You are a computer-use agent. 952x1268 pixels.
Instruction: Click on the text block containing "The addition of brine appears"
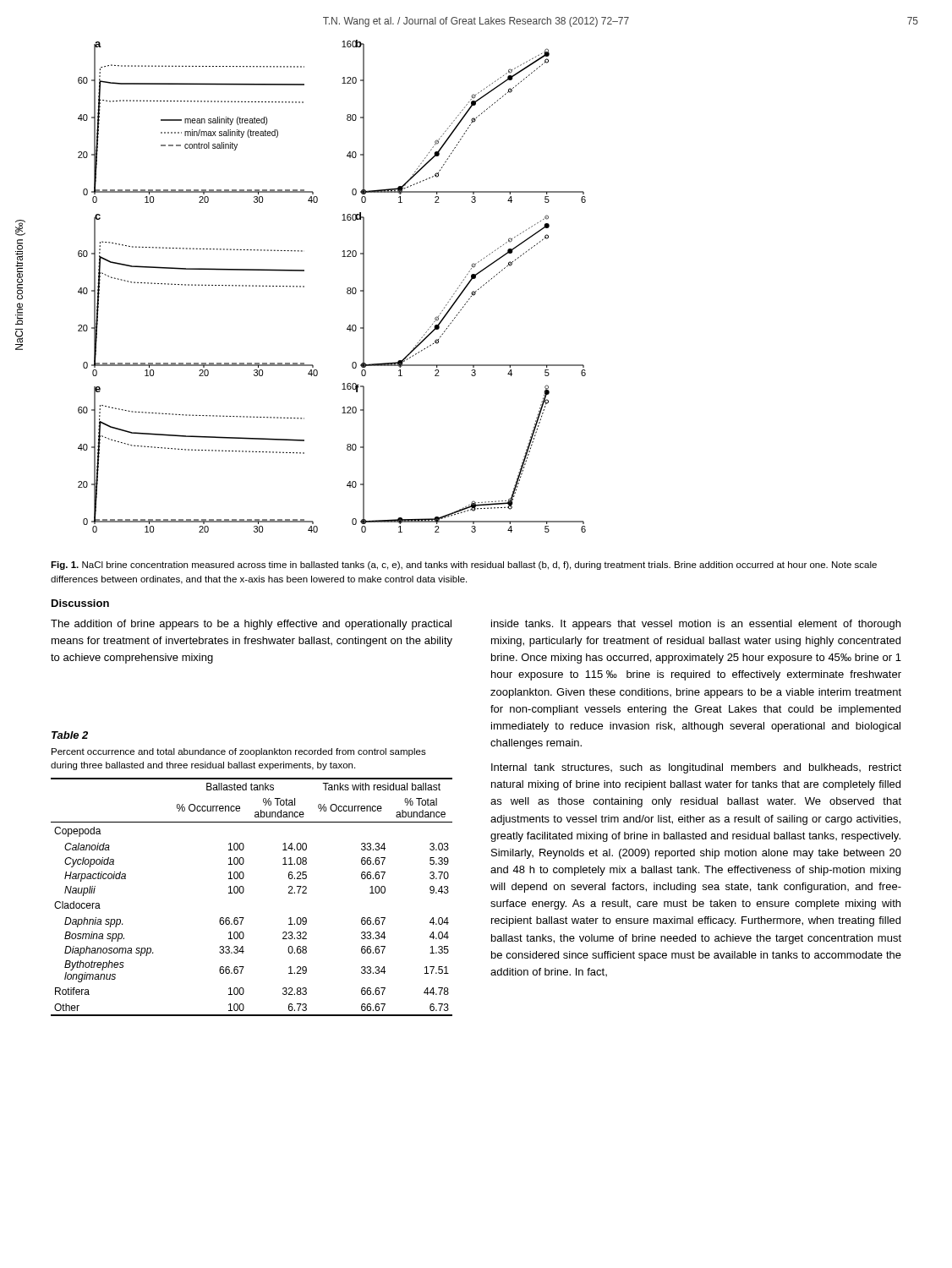[x=252, y=641]
